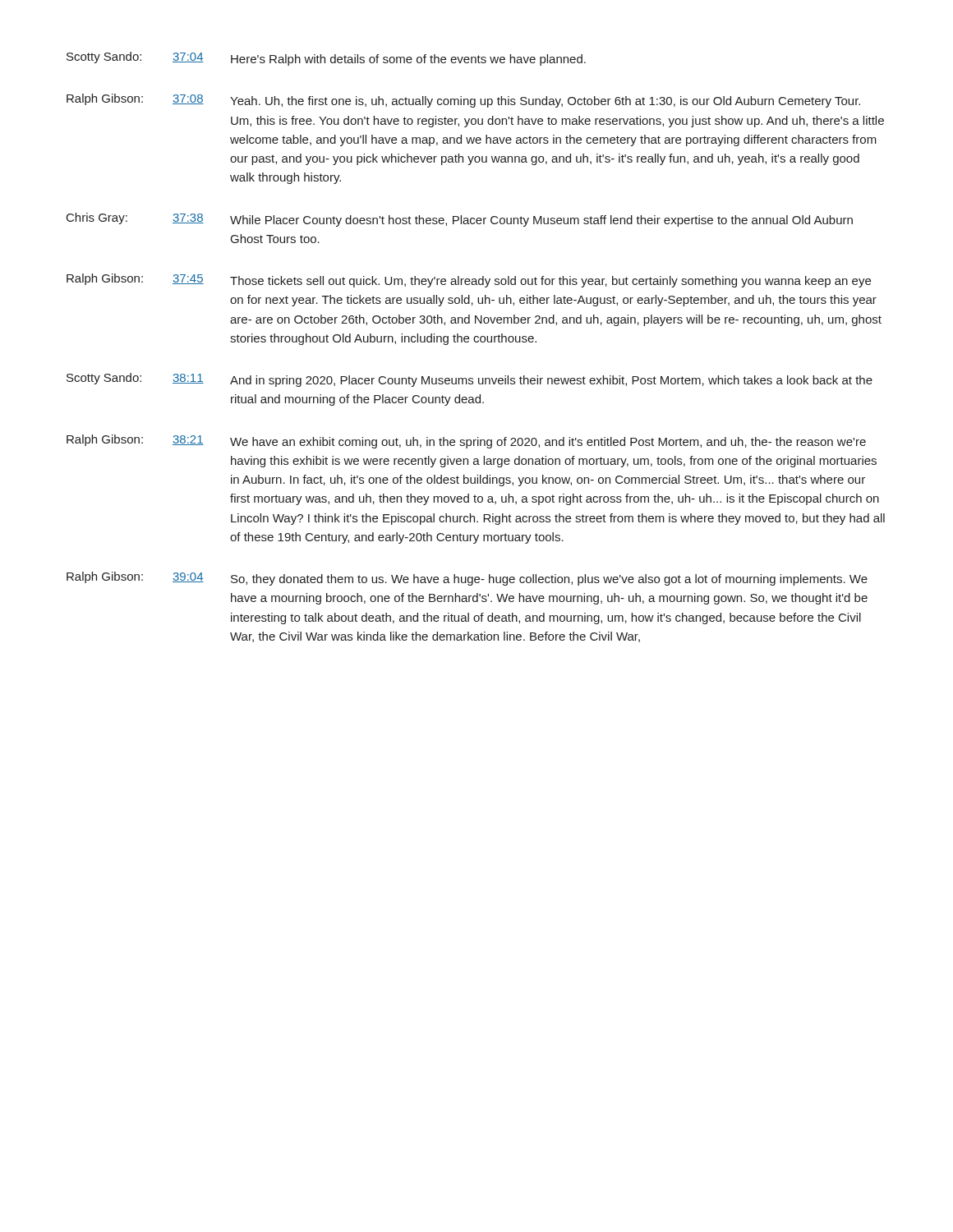This screenshot has width=953, height=1232.
Task: Find the passage starting "Scotty Sando: 37:04 Here's Ralph with details of"
Action: pos(476,59)
